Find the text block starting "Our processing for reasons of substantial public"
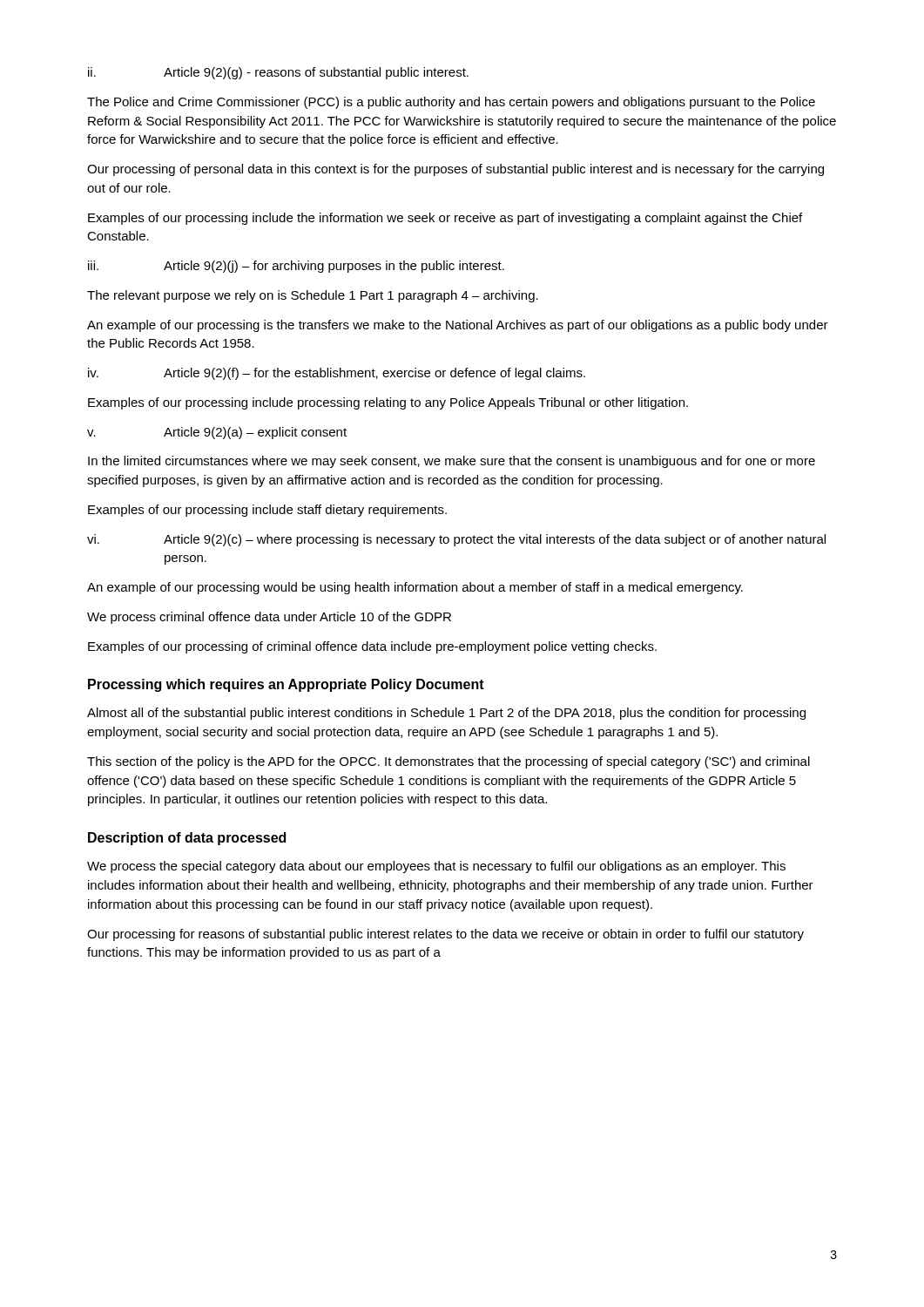Image resolution: width=924 pixels, height=1307 pixels. [462, 943]
